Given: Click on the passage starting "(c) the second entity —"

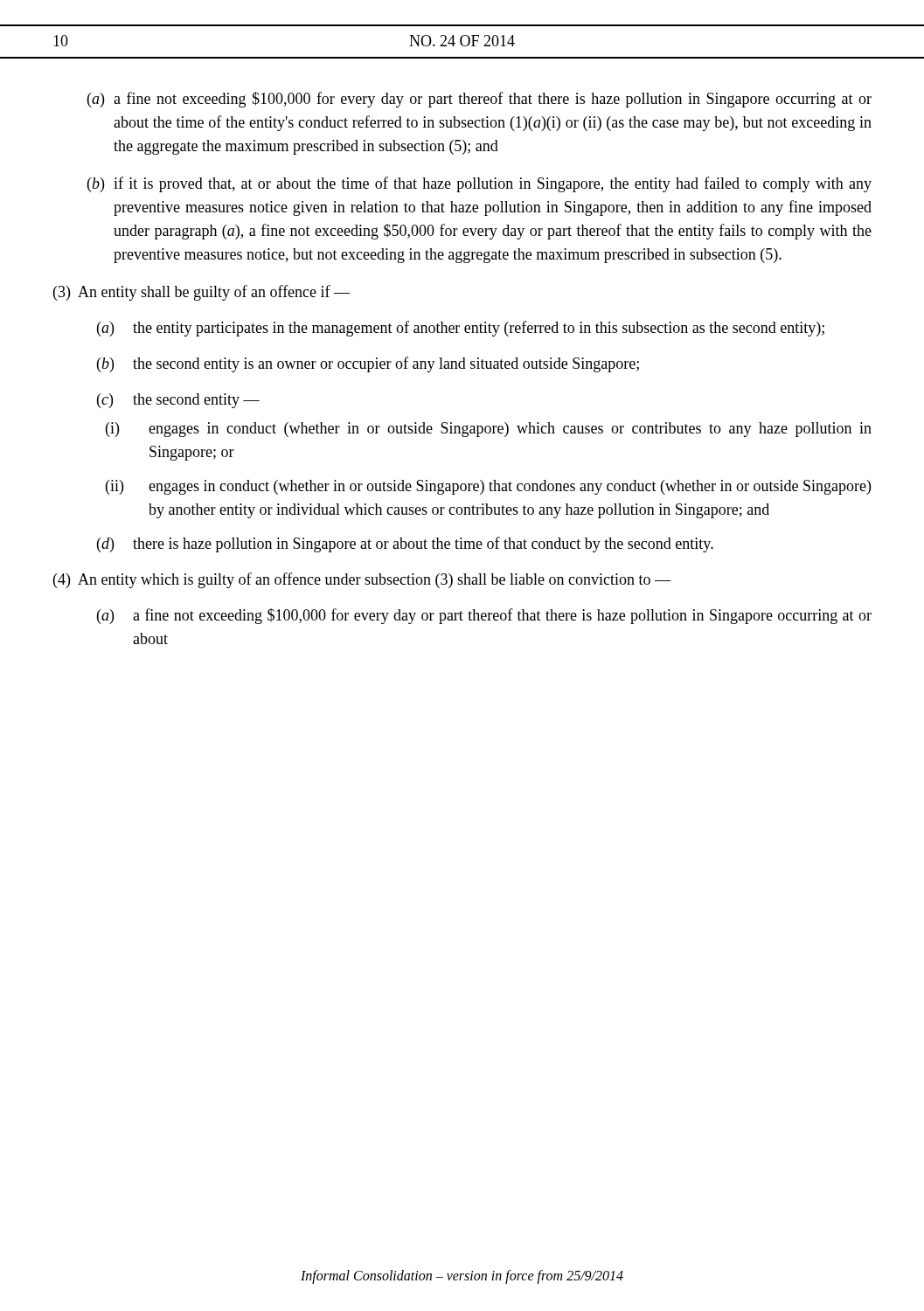Looking at the screenshot, I should (178, 401).
